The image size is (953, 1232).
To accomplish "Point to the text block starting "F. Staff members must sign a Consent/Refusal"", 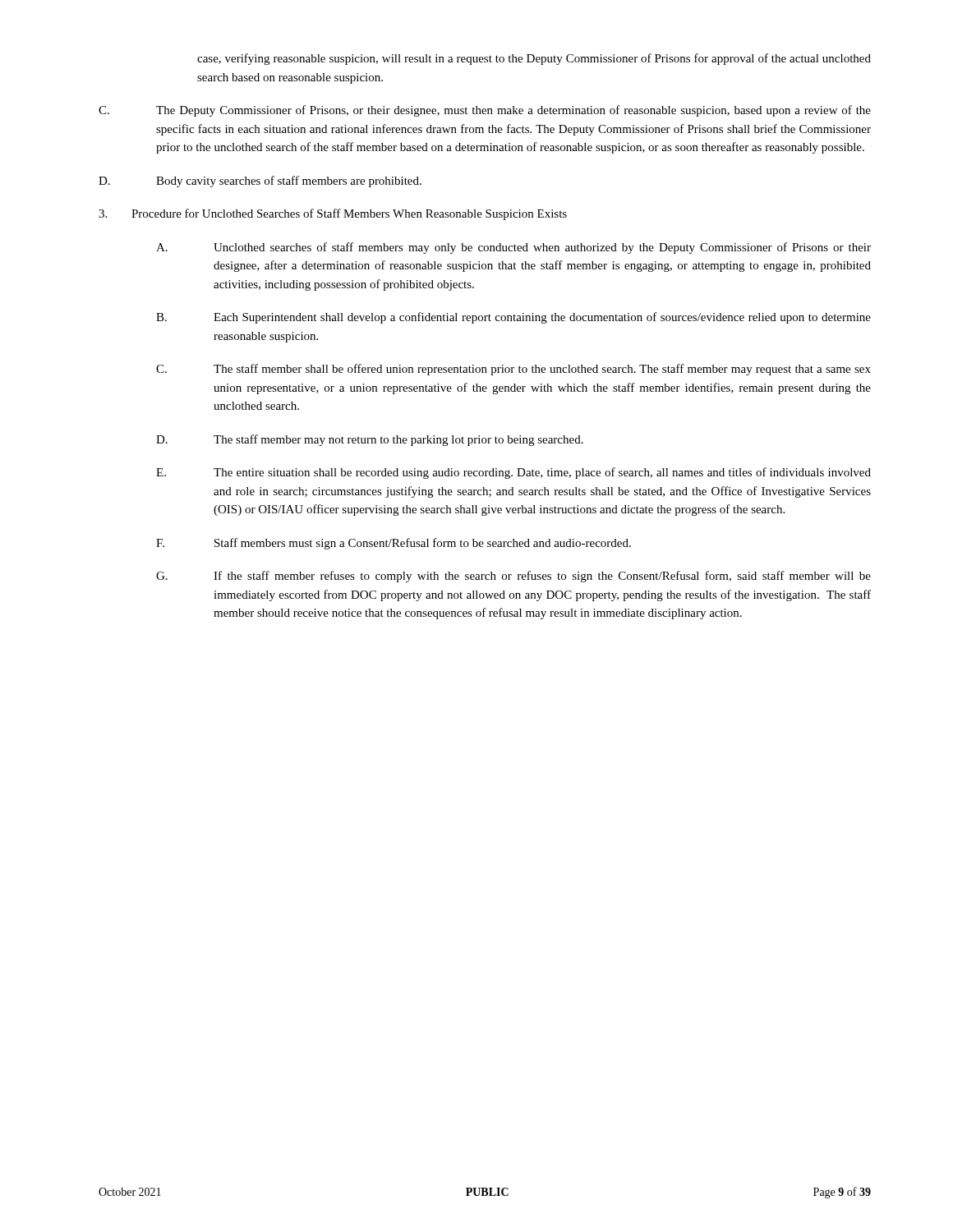I will 513,543.
